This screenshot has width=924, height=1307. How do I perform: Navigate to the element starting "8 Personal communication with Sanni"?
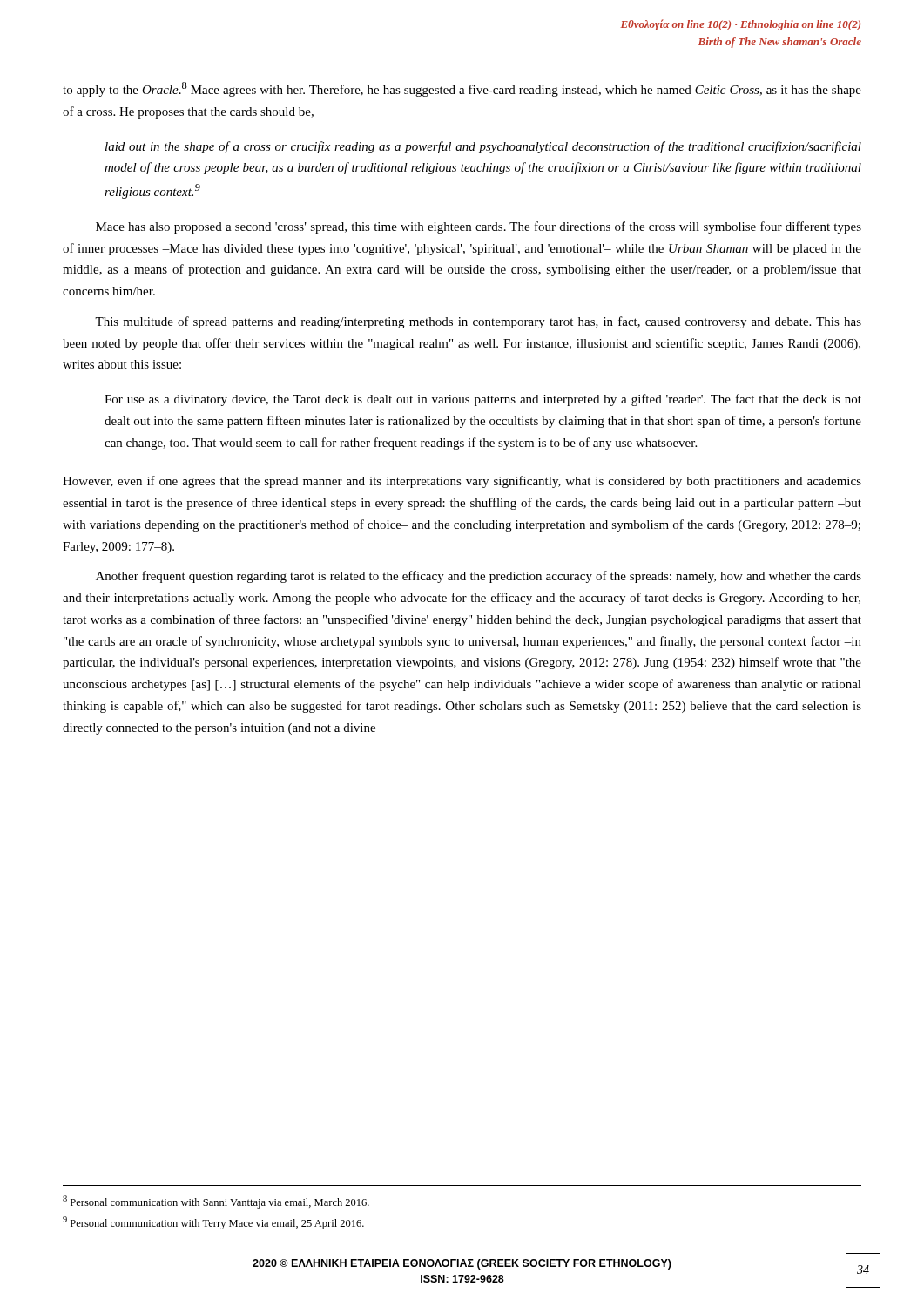coord(216,1202)
